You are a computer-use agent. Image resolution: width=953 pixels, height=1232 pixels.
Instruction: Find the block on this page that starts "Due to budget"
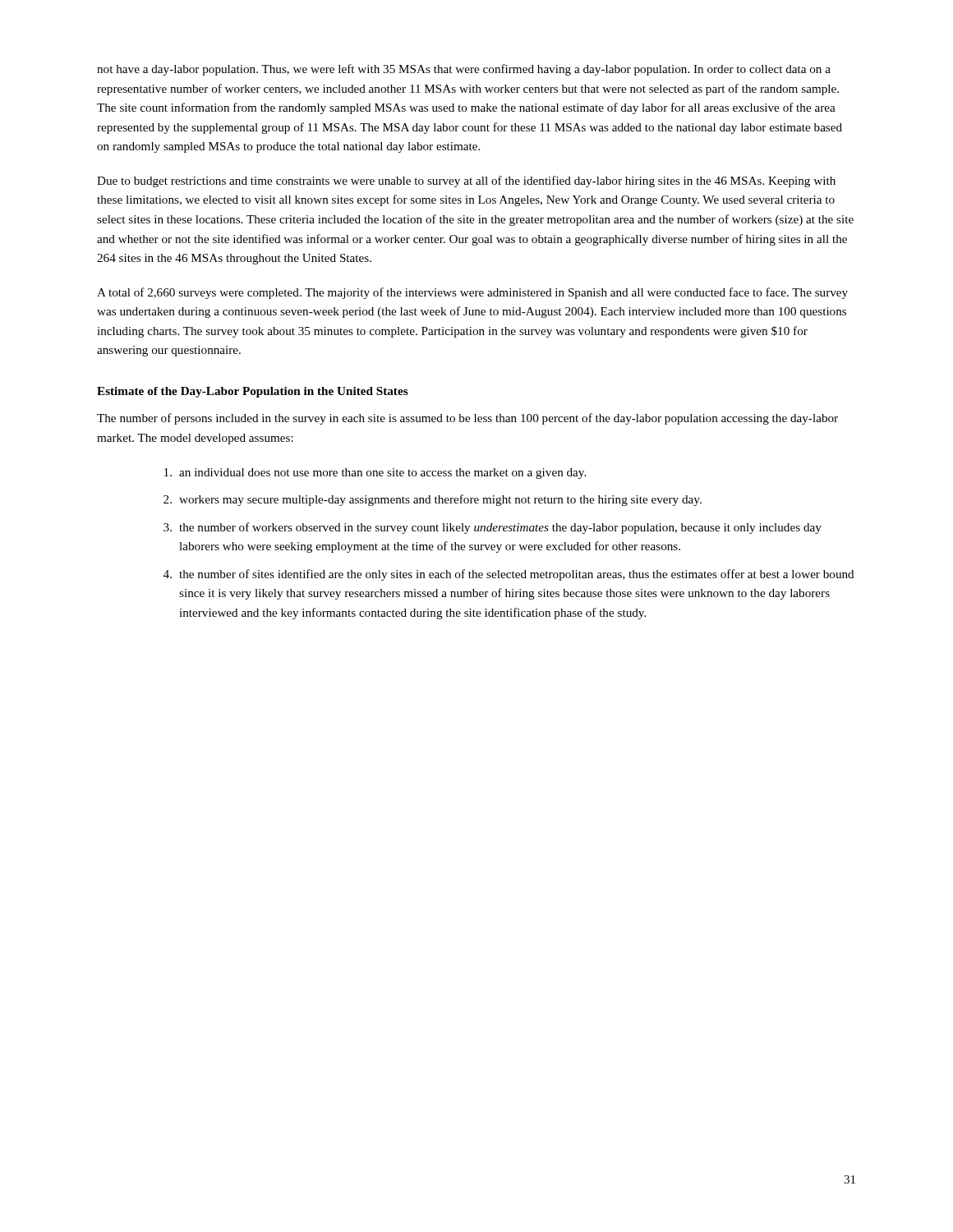click(476, 219)
